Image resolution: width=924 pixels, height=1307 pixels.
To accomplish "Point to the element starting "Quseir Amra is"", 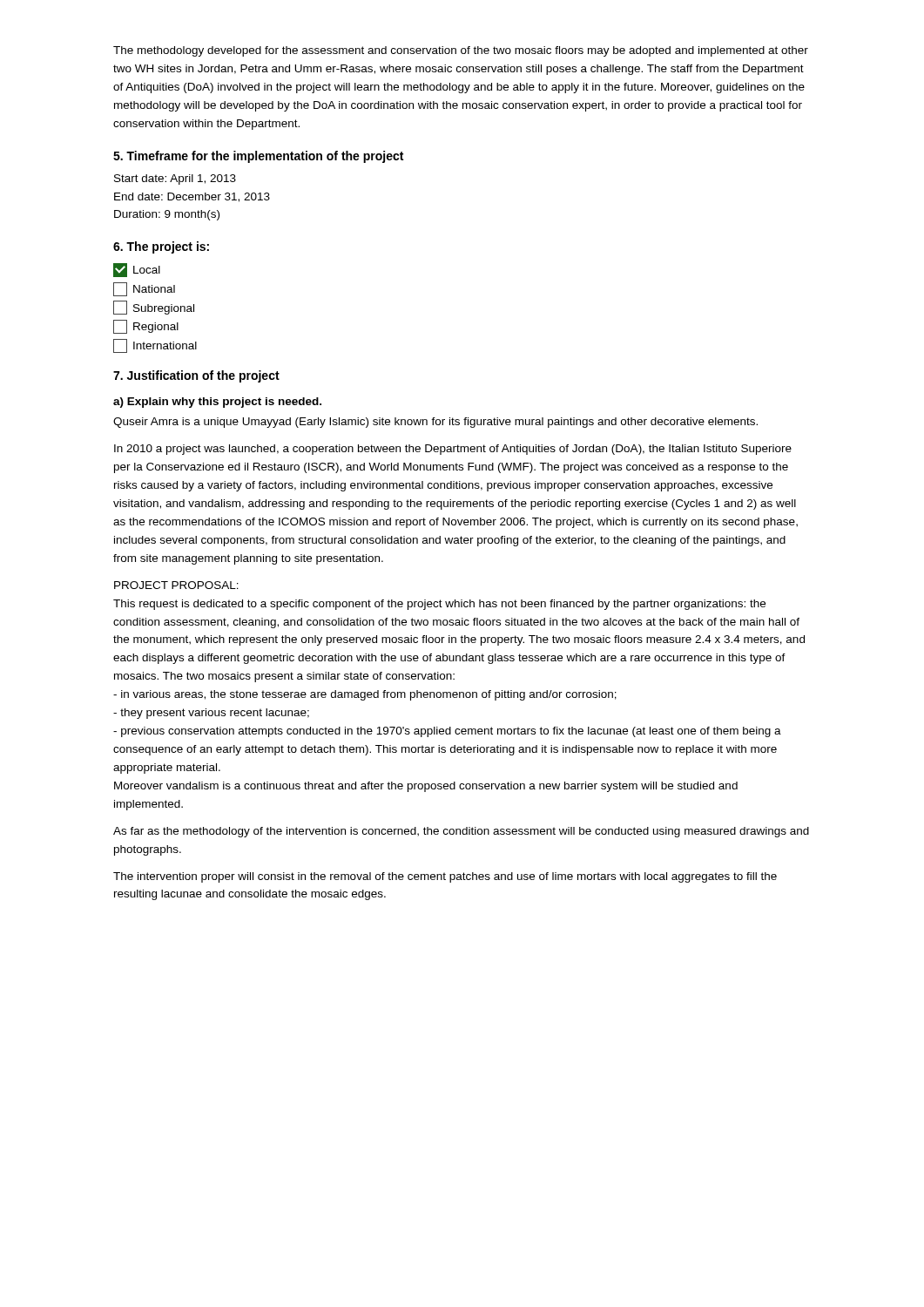I will pos(436,422).
